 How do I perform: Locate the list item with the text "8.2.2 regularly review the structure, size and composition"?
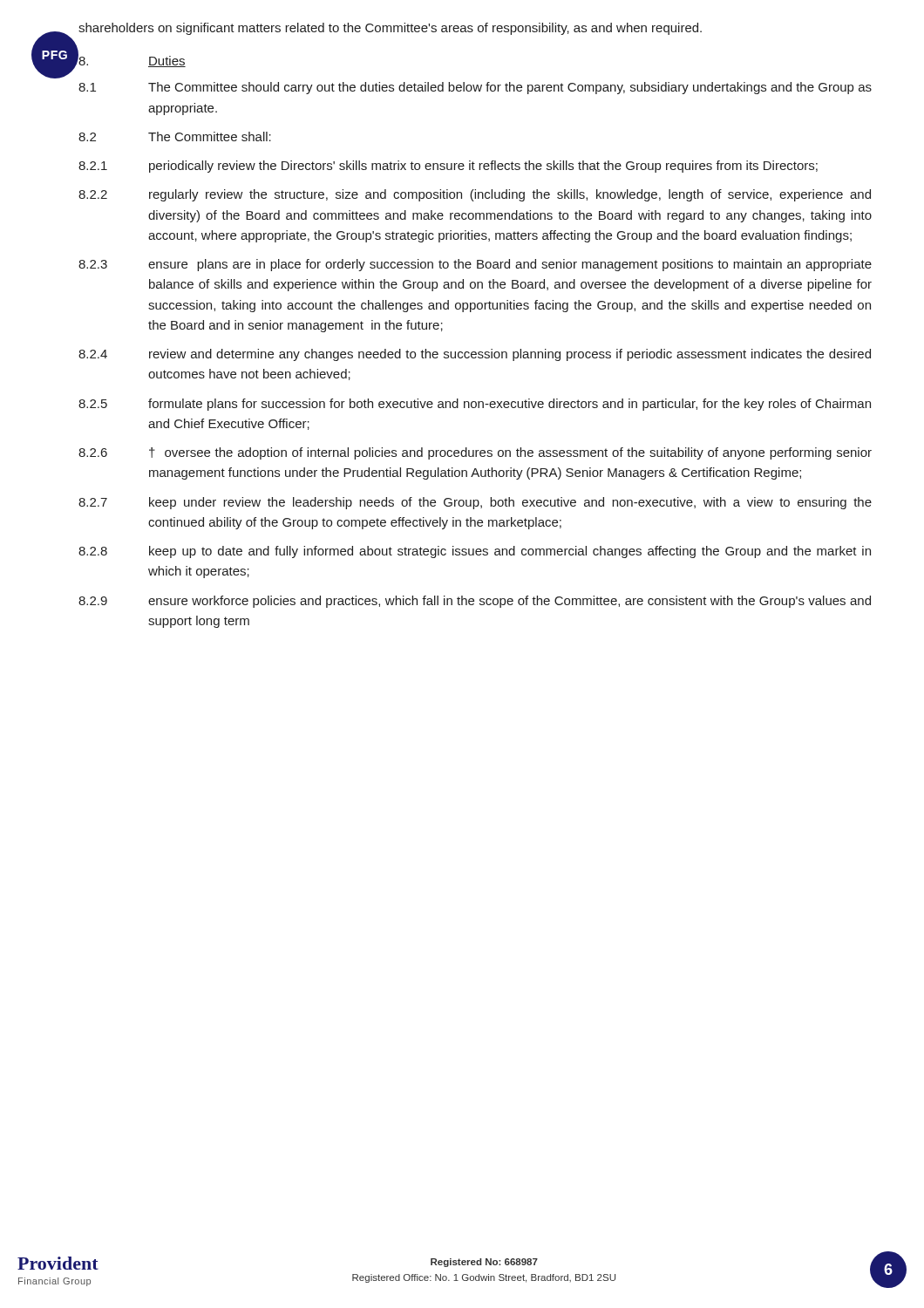[475, 215]
